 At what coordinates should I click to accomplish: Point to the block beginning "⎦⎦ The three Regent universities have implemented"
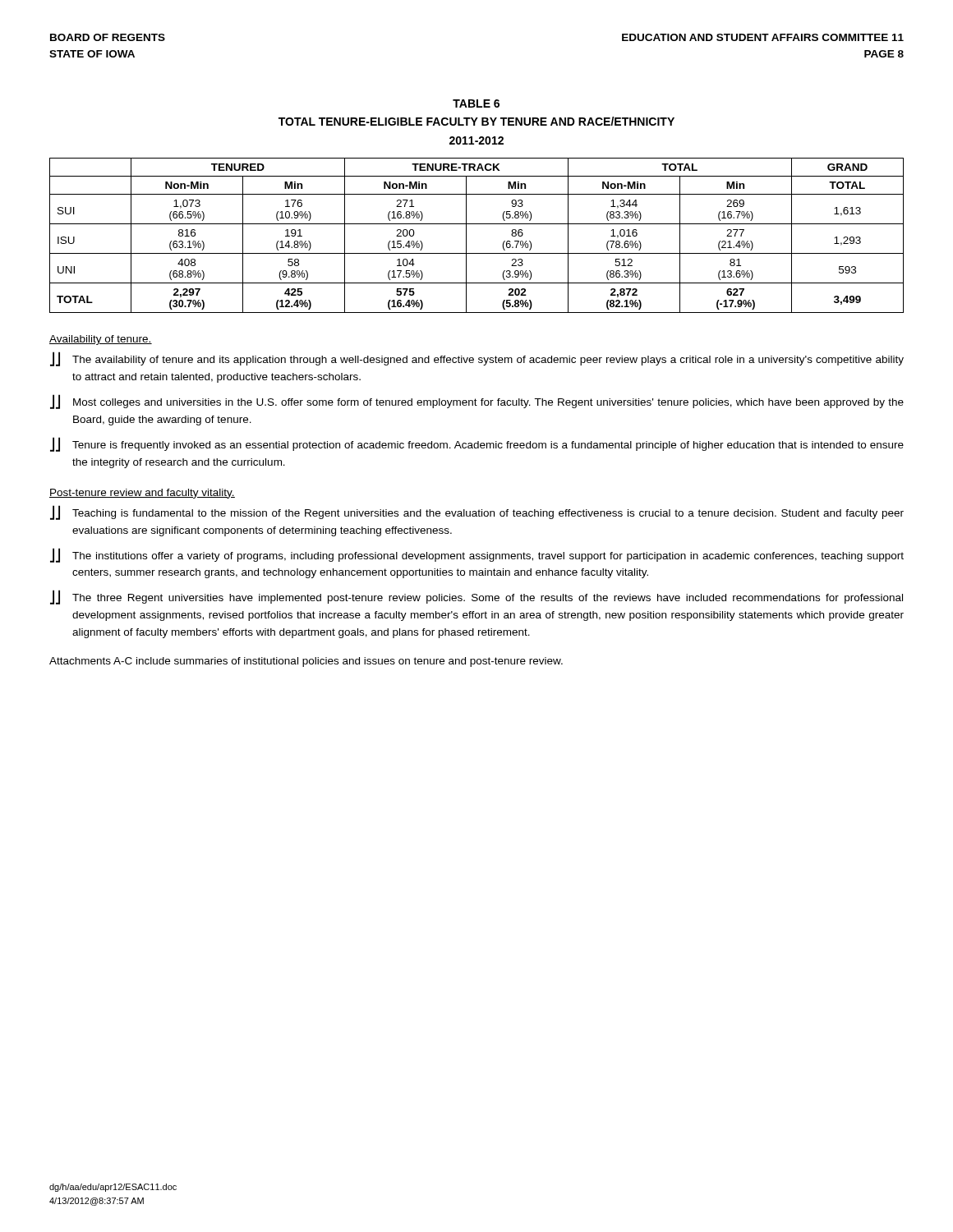coord(476,616)
